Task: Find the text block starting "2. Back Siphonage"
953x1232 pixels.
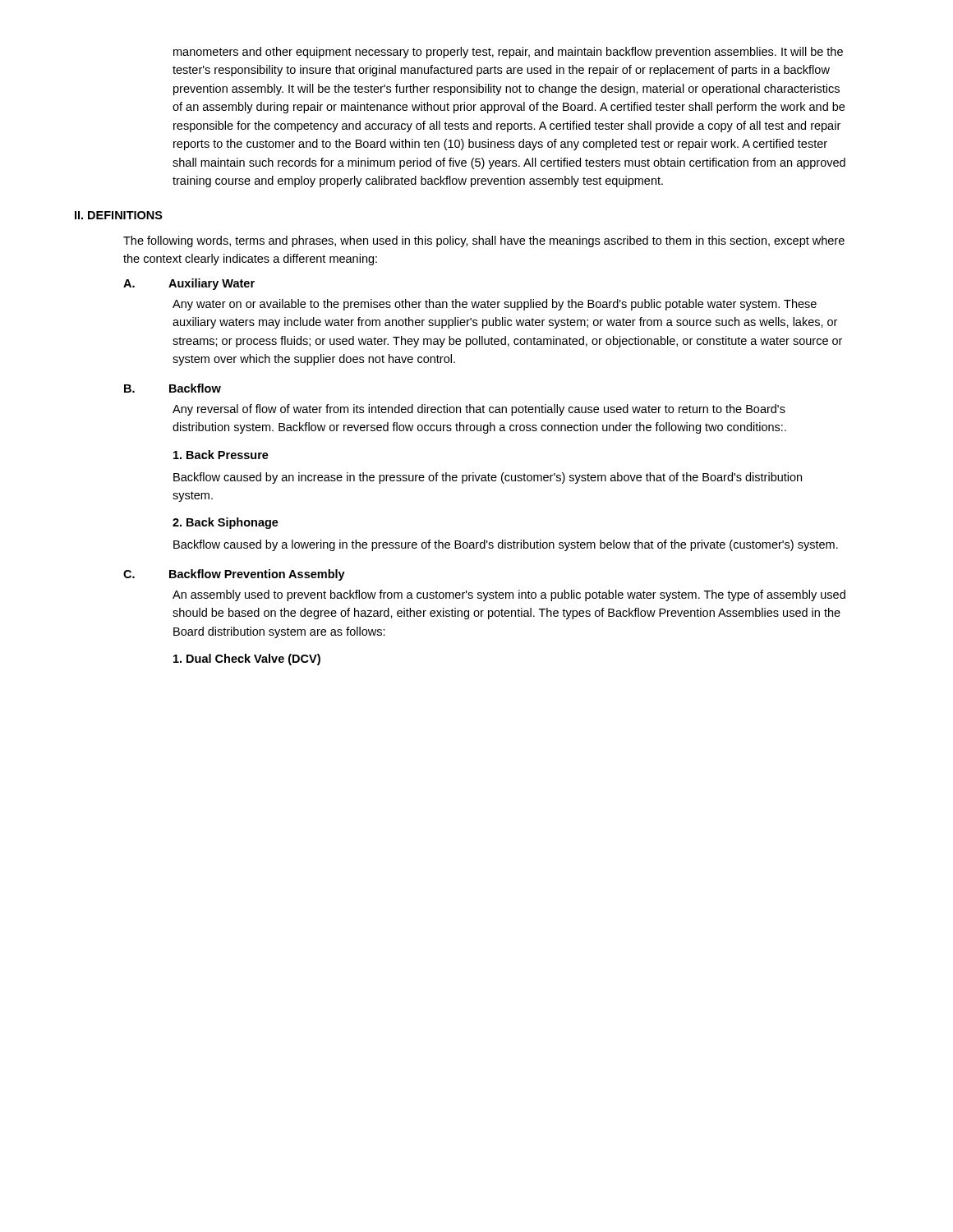Action: click(226, 523)
